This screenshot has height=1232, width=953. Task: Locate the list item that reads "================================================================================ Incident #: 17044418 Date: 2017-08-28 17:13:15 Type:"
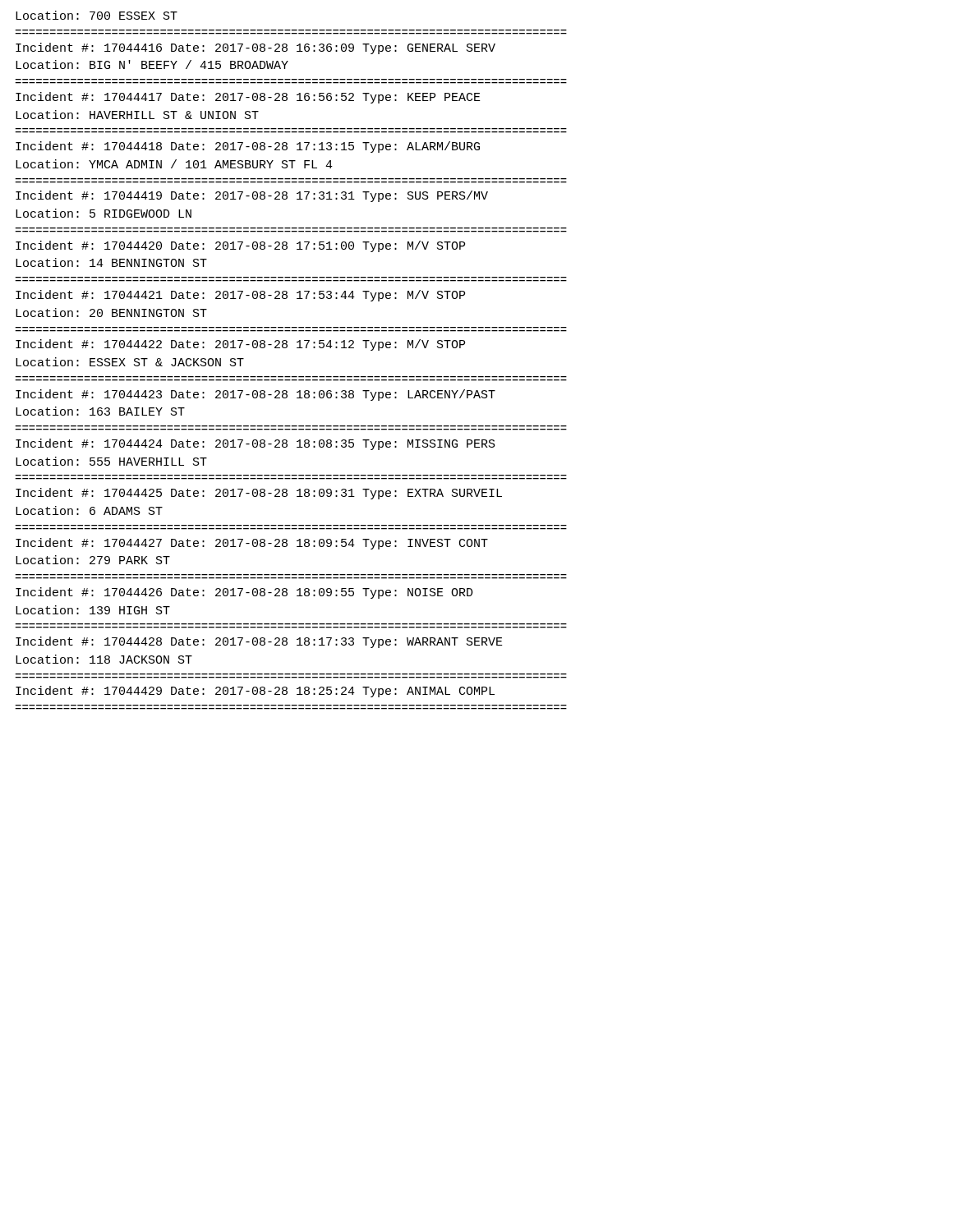click(476, 150)
